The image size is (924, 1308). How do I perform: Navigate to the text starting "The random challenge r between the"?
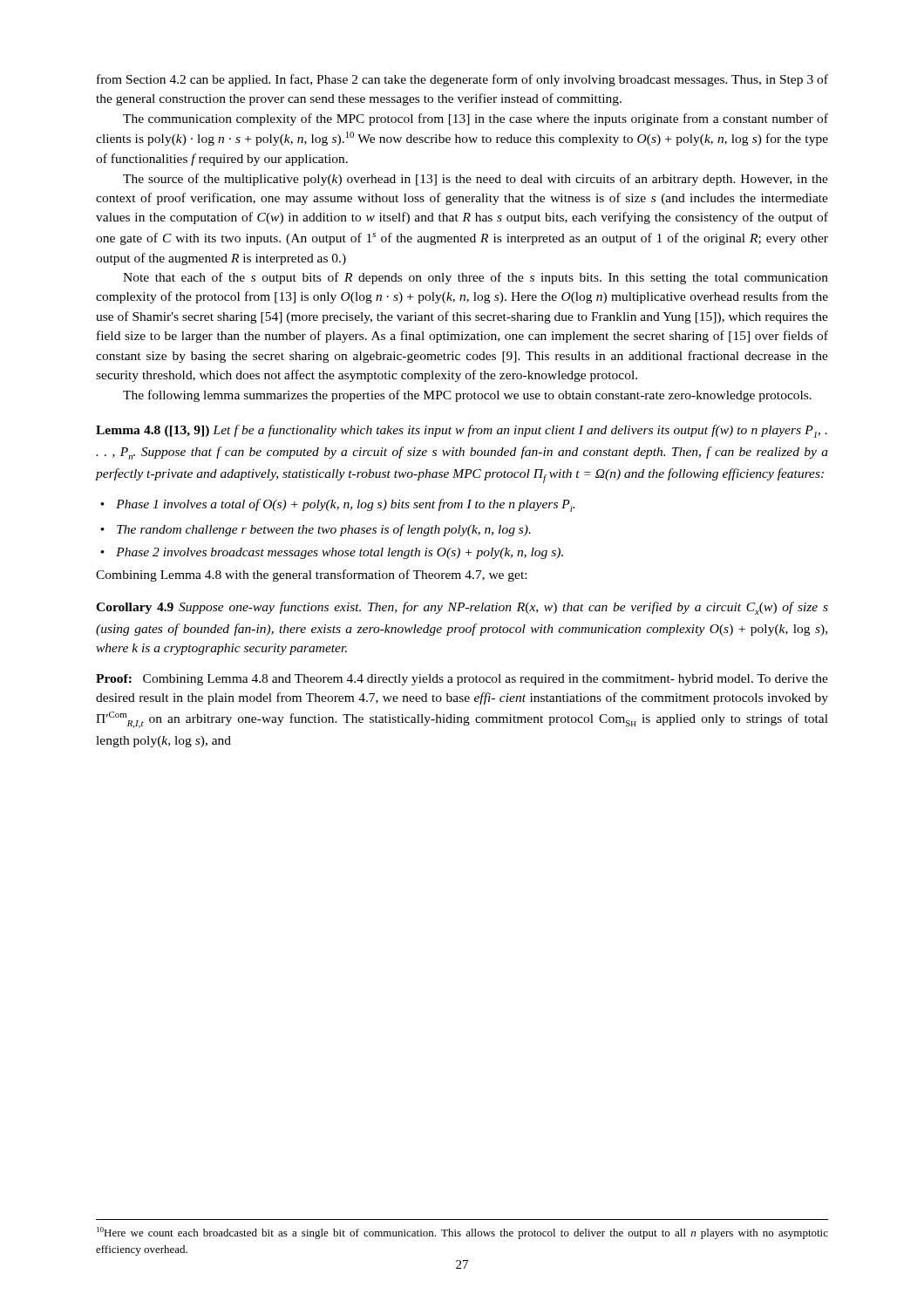click(324, 528)
